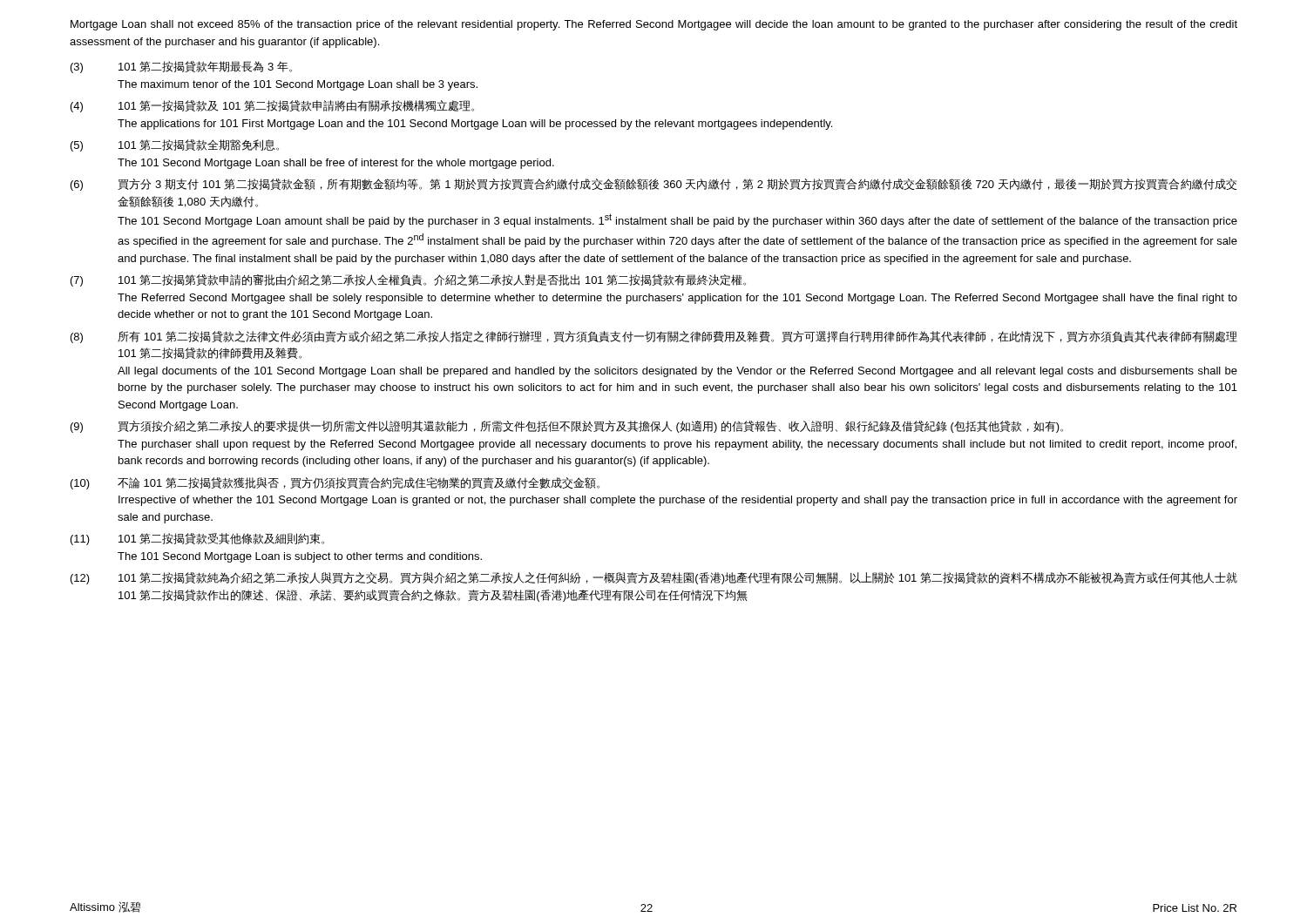The height and width of the screenshot is (924, 1307).
Task: Locate the list item with the text "(5) 101 第二按揭貸款全期豁免利息。 The 101 Second Mortgage Loan"
Action: coord(175,145)
